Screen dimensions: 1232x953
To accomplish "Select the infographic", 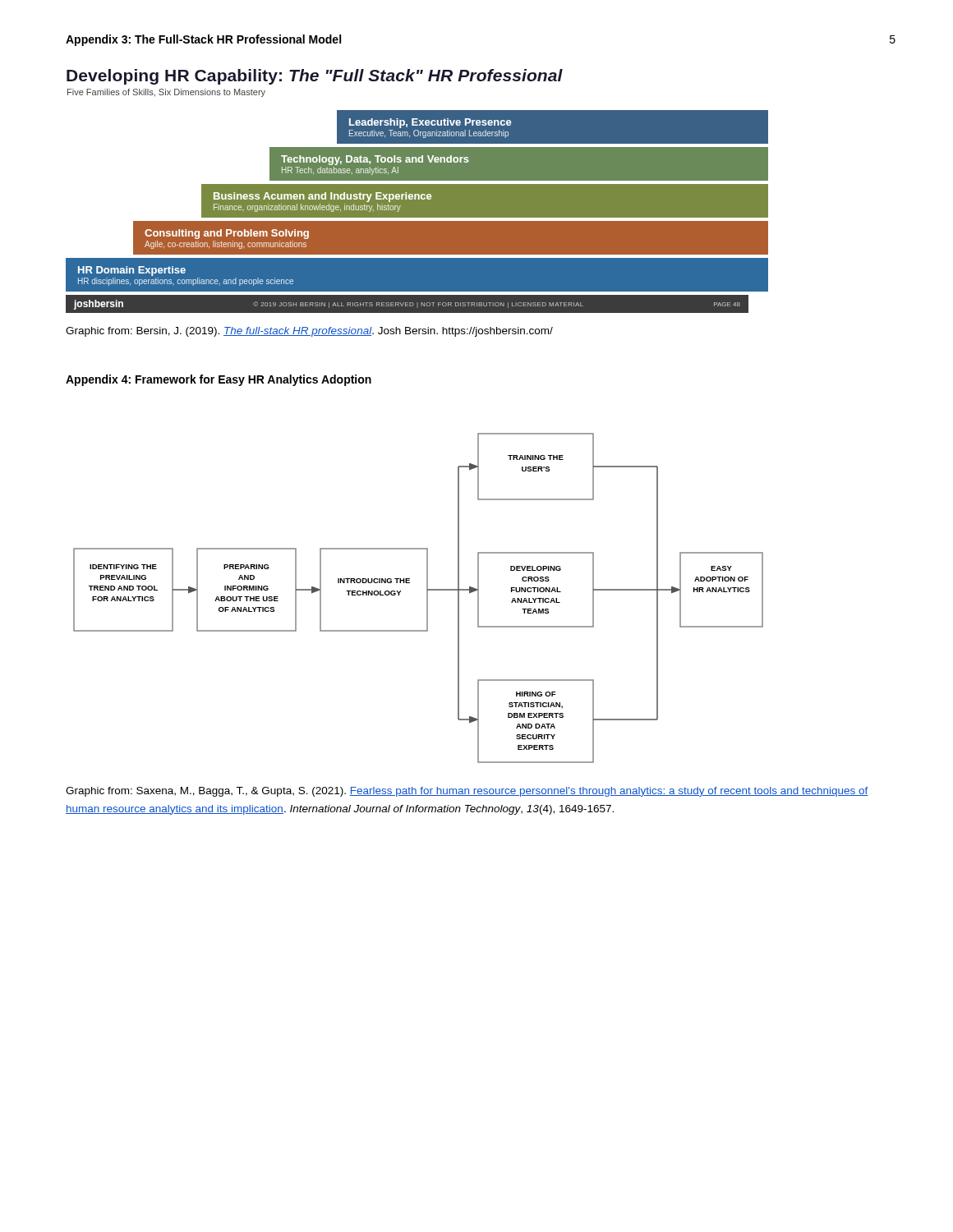I will click(417, 185).
